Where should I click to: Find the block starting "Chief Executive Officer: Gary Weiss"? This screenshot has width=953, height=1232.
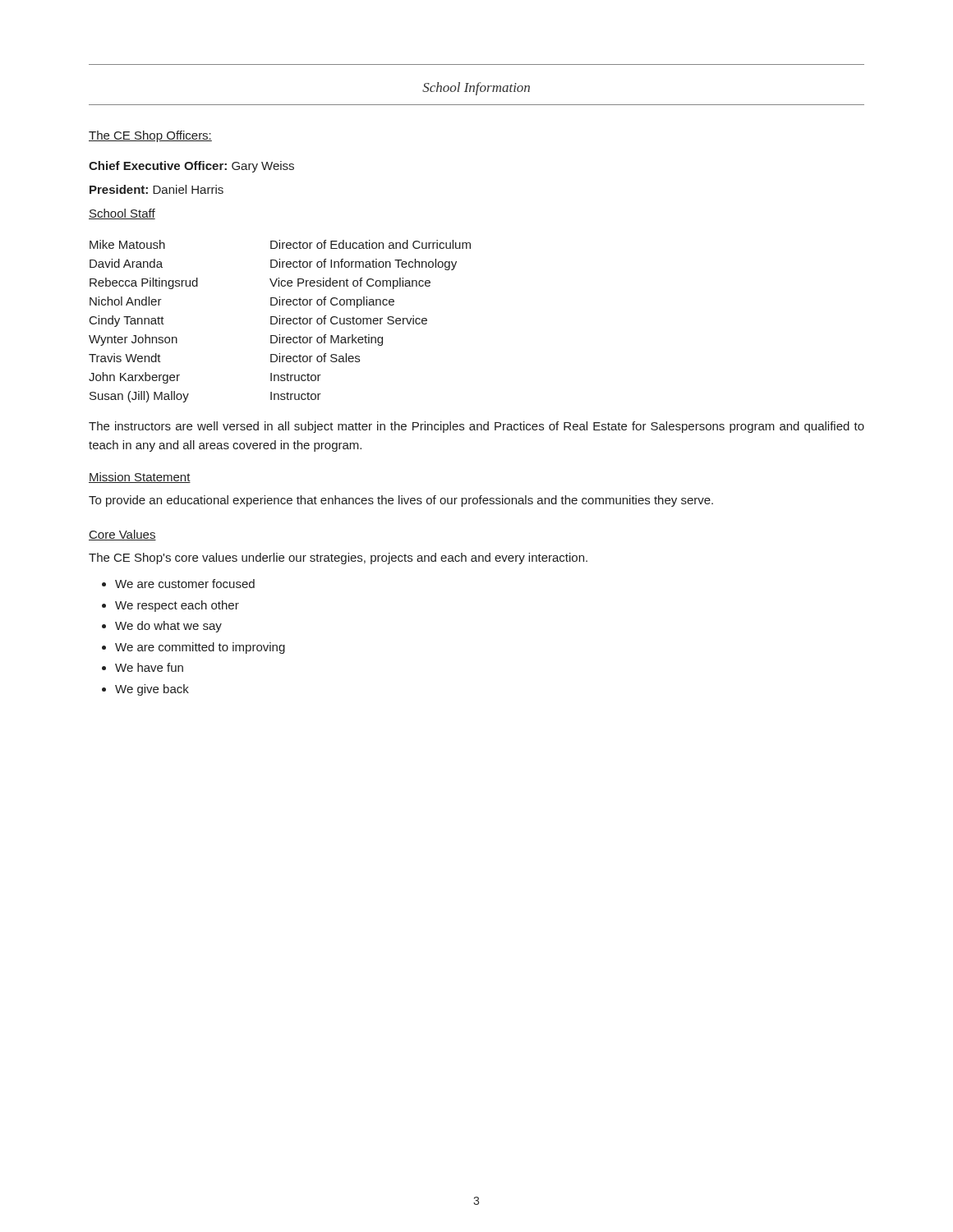192,166
